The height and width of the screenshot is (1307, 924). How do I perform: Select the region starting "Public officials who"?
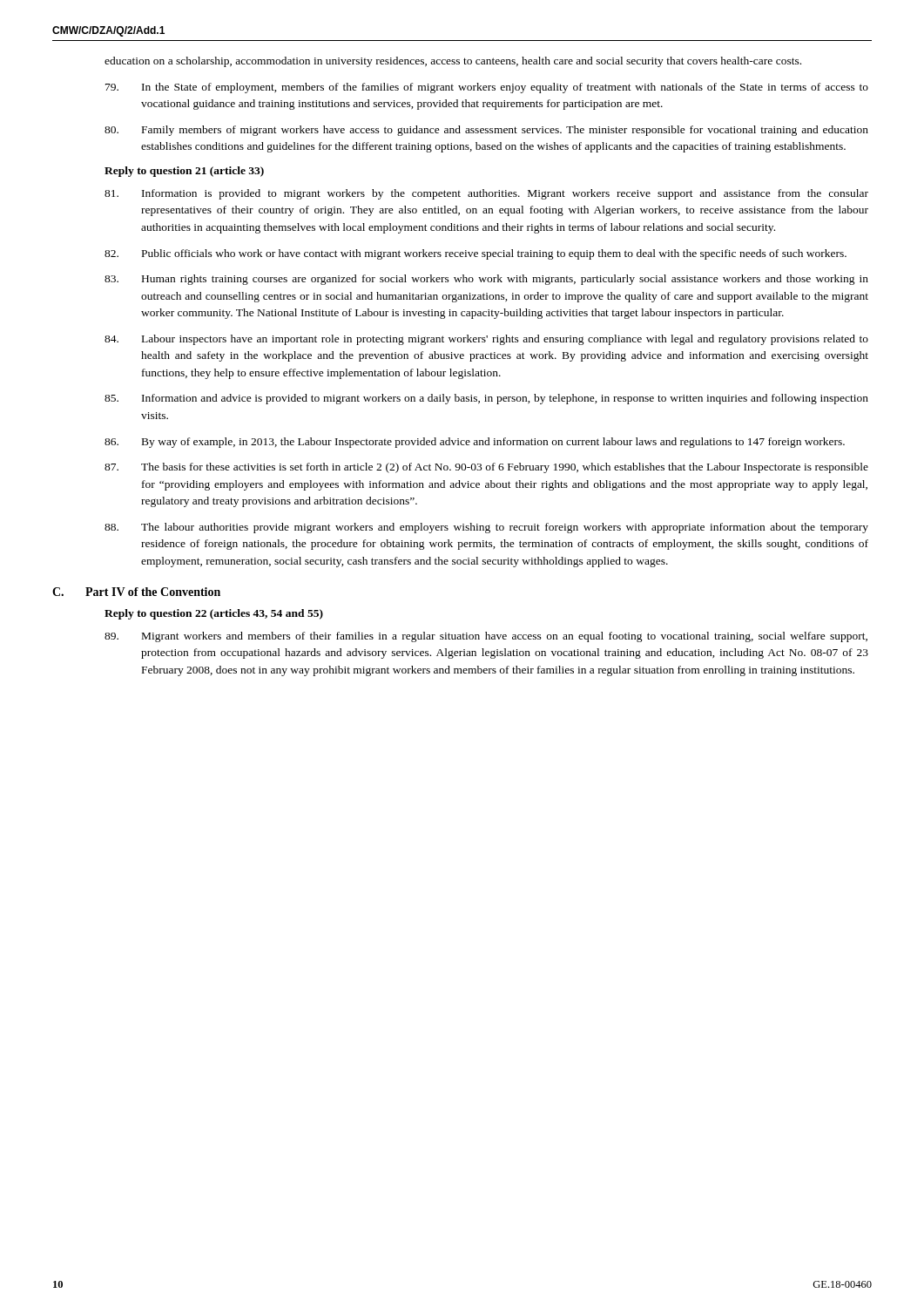tap(486, 253)
